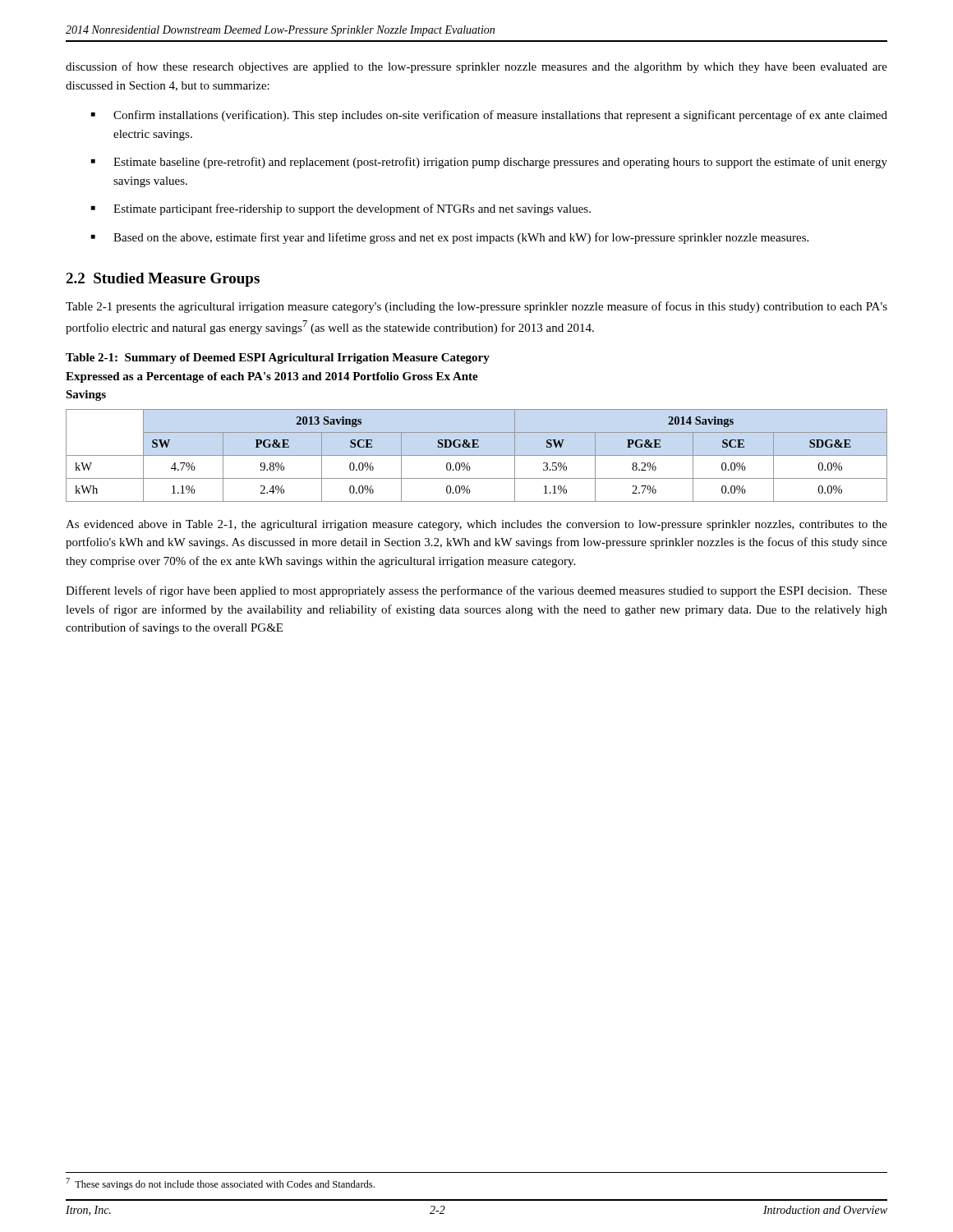The image size is (953, 1232).
Task: Locate the list item that says "■ Estimate participant free-ridership to support the"
Action: point(489,209)
